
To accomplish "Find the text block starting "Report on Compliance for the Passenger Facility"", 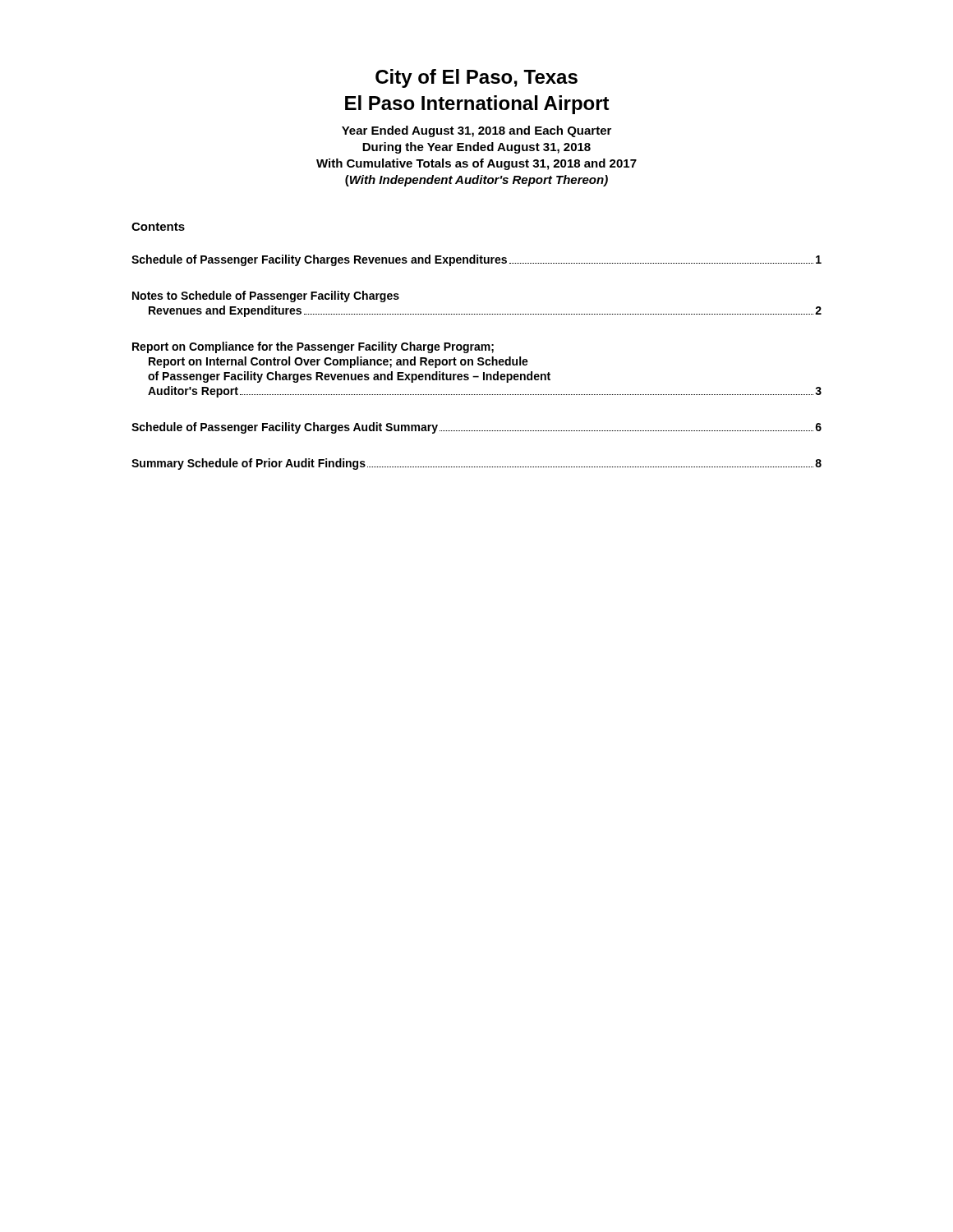I will click(476, 369).
